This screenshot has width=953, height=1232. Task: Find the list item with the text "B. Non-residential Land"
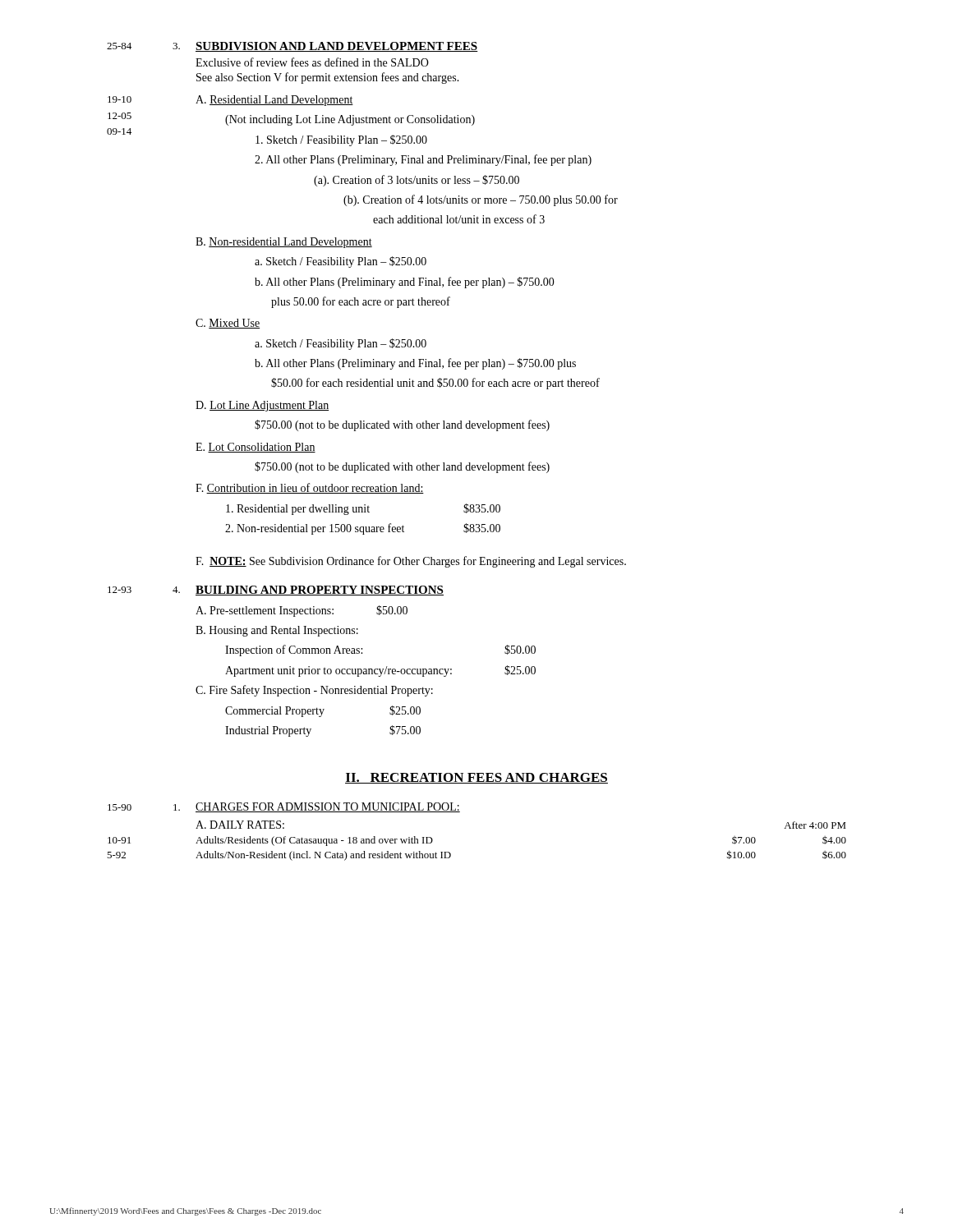coord(284,242)
